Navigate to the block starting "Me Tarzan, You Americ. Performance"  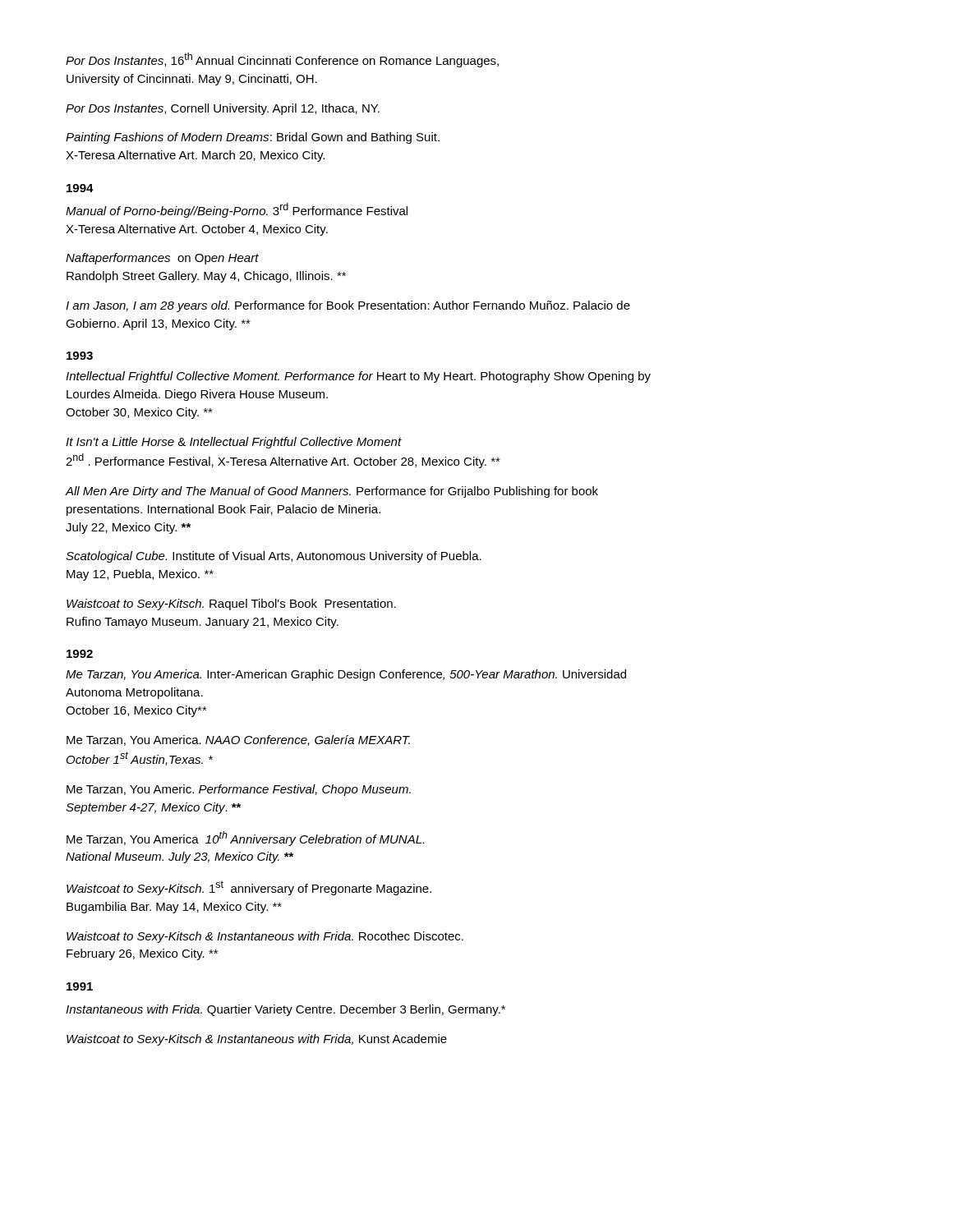click(x=239, y=798)
